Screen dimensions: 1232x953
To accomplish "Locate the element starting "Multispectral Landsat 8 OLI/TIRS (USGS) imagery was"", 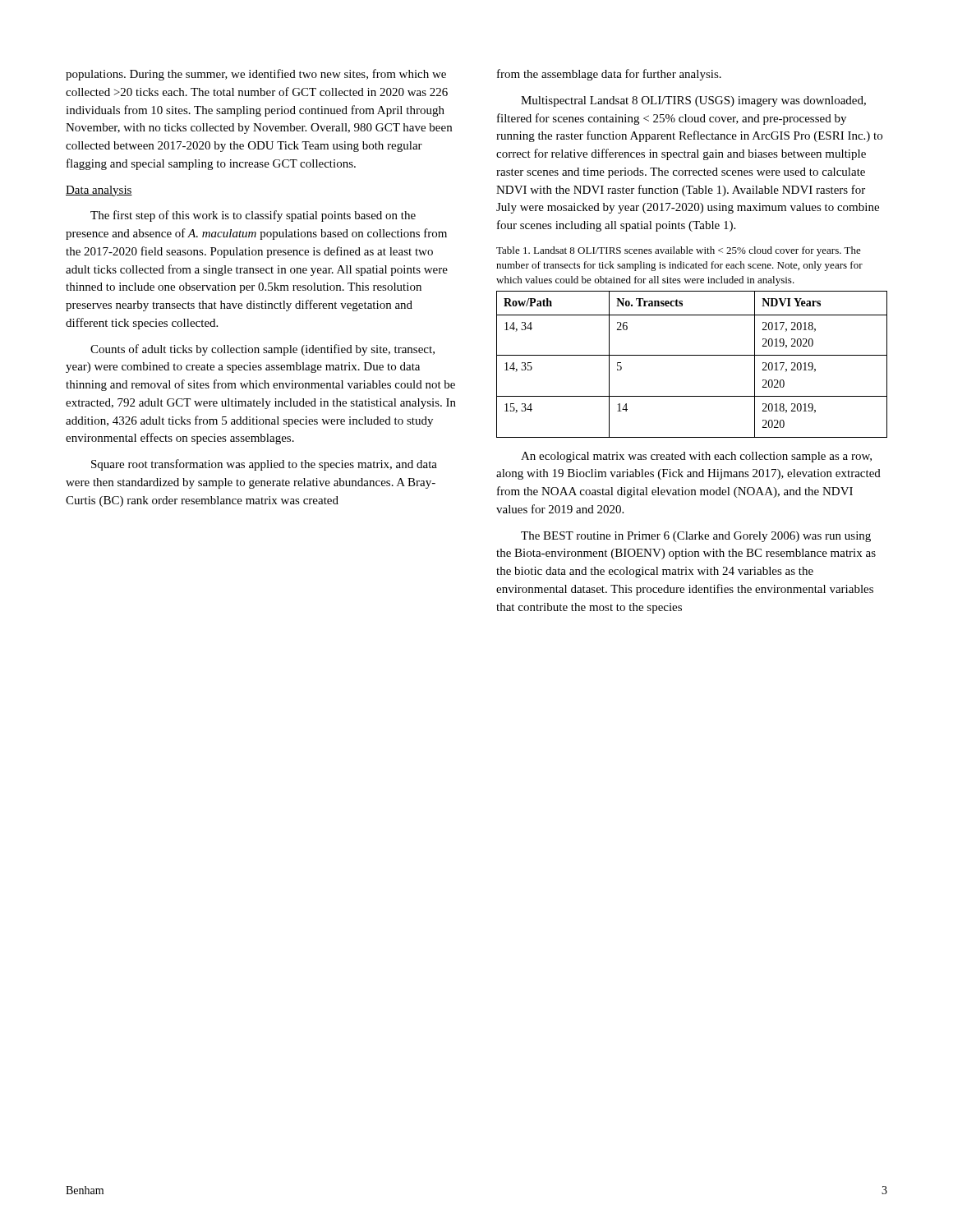I will click(692, 163).
